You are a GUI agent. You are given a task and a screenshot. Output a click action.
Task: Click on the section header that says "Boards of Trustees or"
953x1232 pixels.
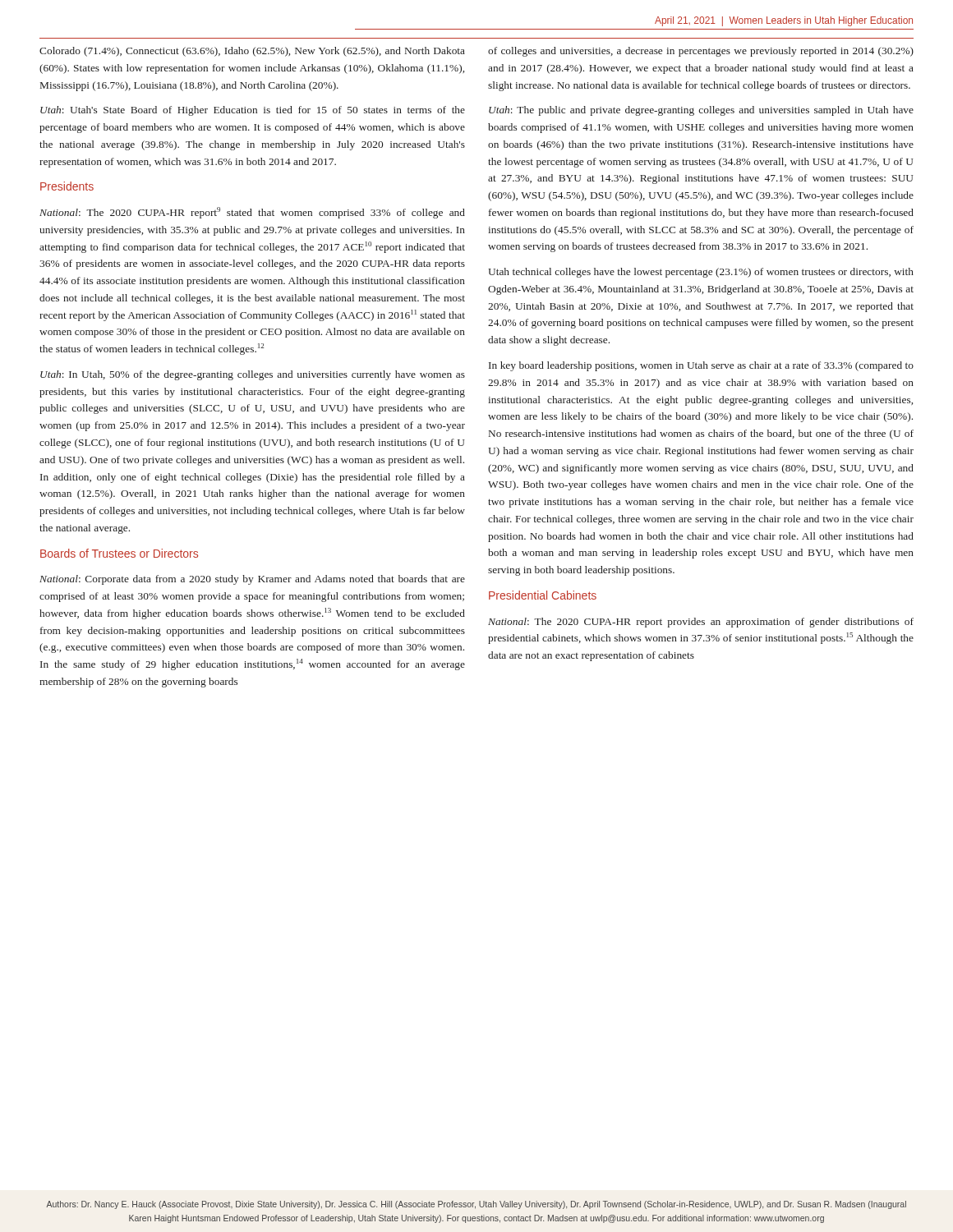[119, 553]
